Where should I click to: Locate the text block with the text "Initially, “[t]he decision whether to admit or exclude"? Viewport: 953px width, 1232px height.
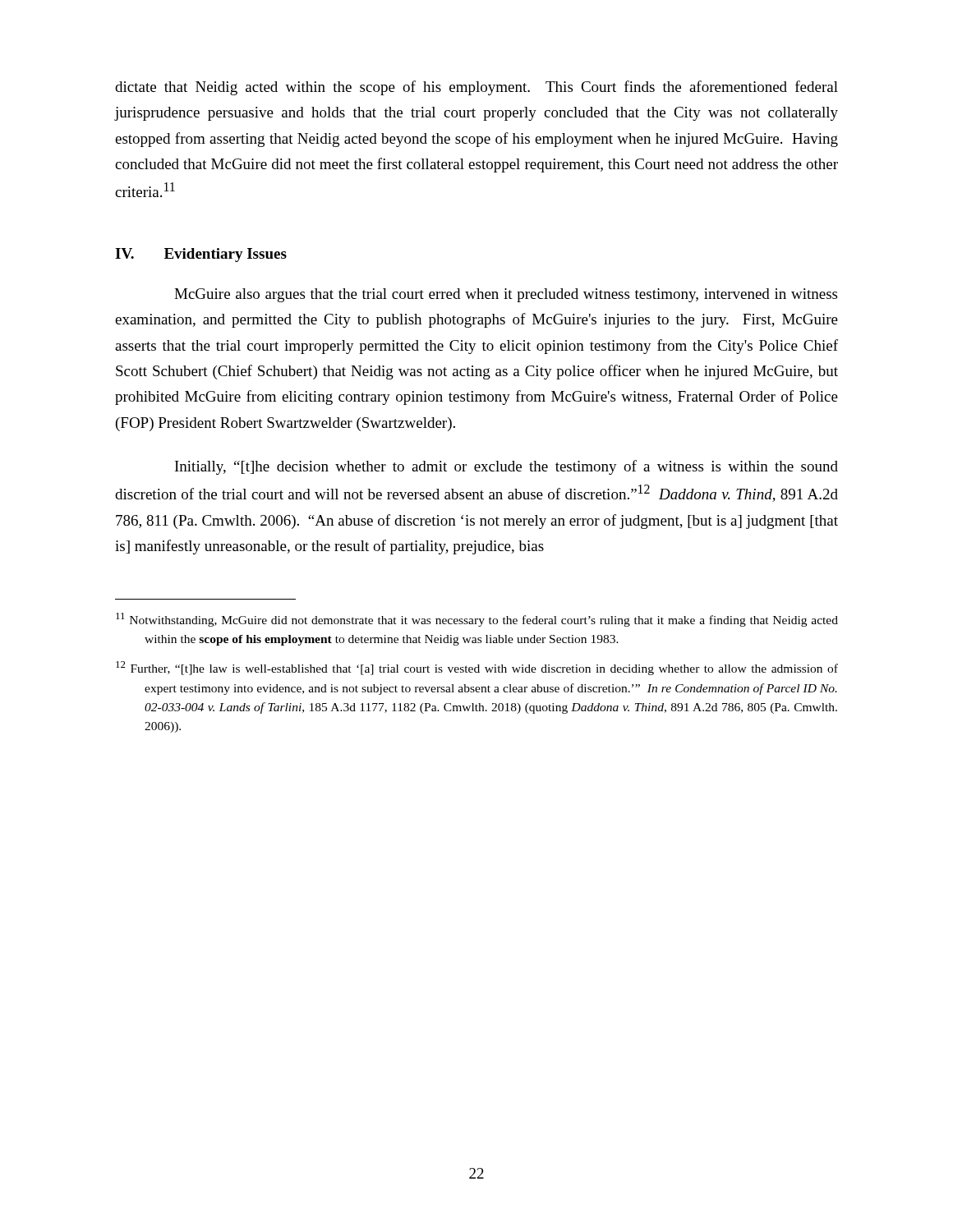[476, 506]
